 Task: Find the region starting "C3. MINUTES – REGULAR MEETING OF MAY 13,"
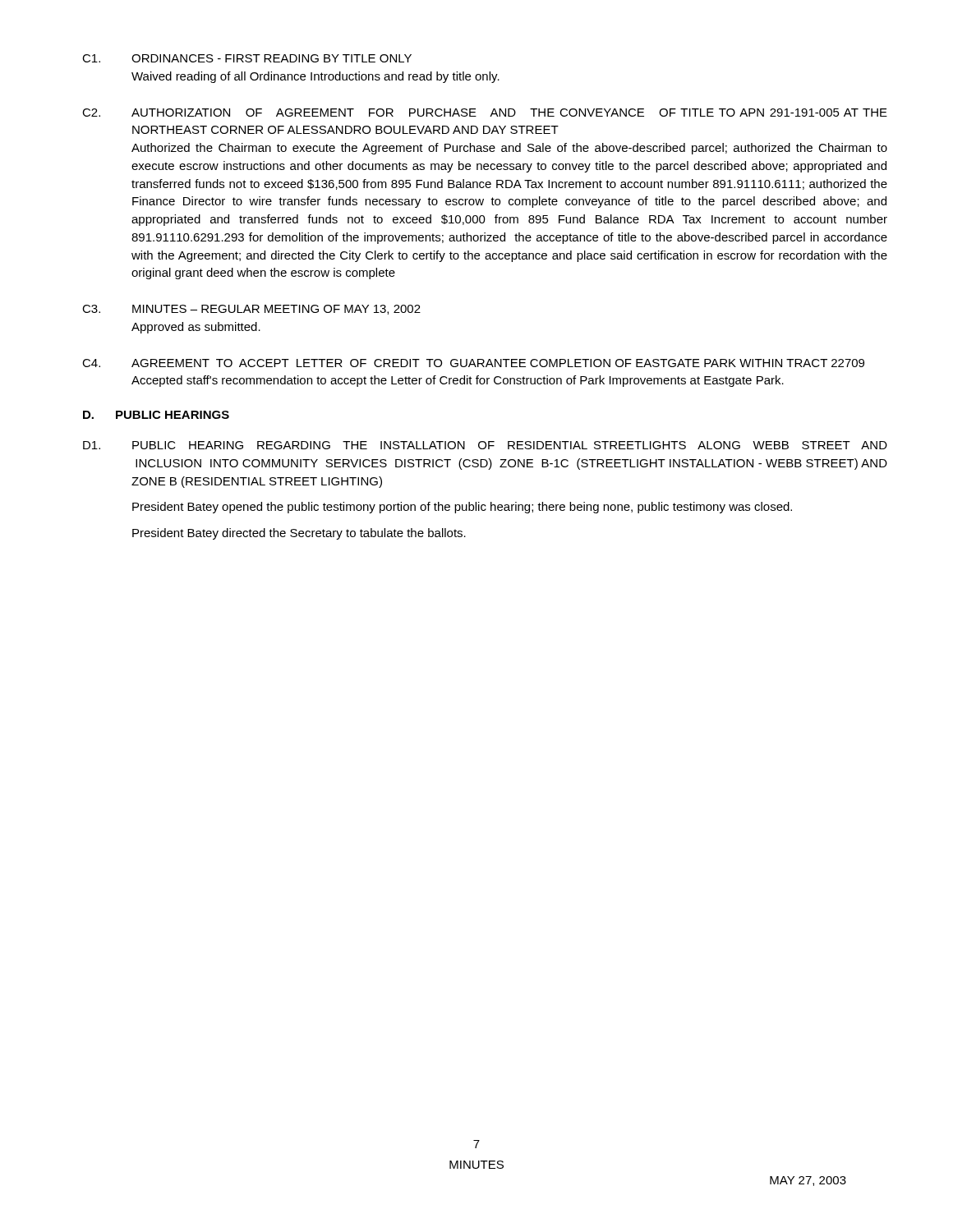(251, 310)
